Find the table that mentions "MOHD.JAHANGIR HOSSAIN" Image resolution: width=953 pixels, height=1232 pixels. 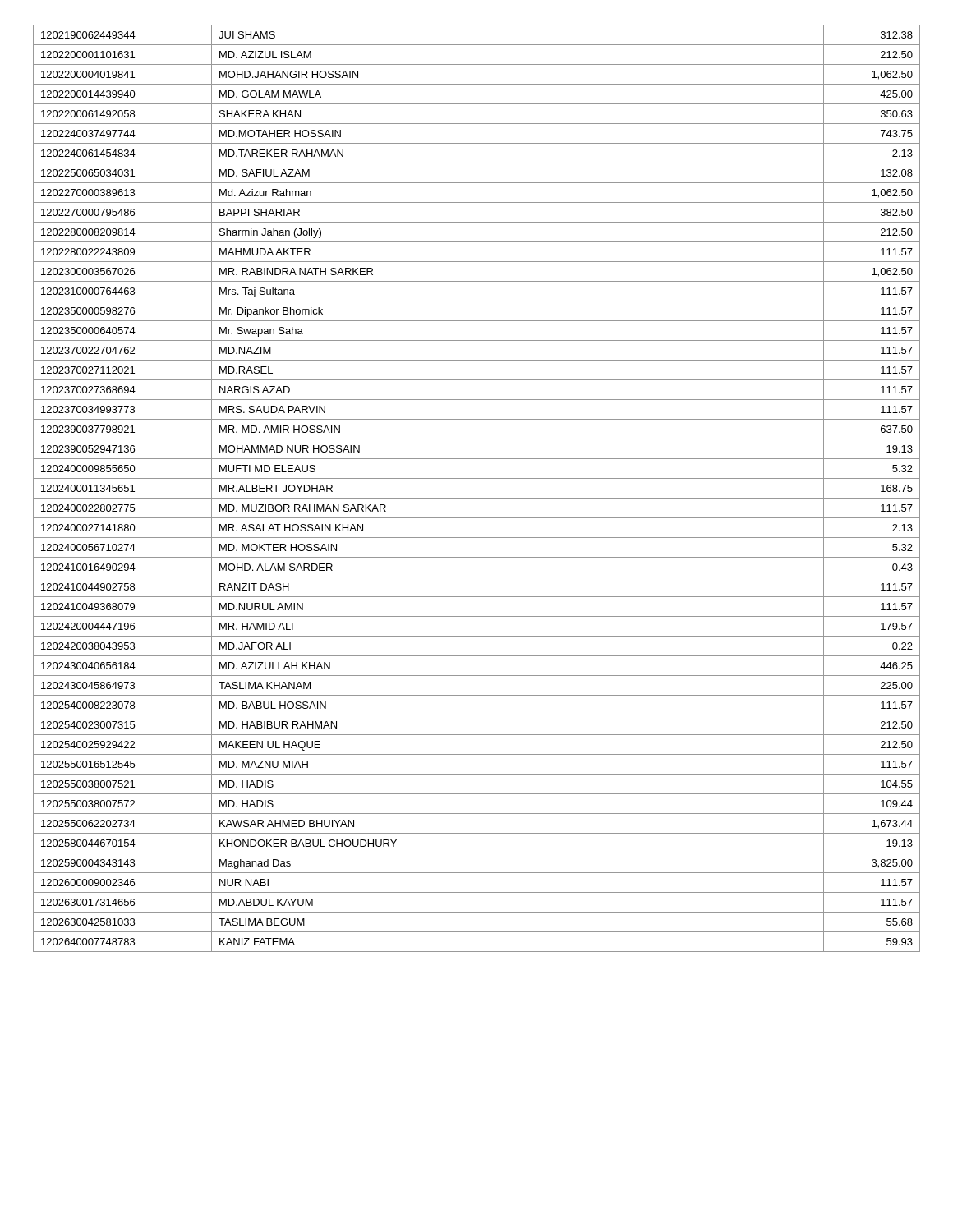pyautogui.click(x=476, y=488)
